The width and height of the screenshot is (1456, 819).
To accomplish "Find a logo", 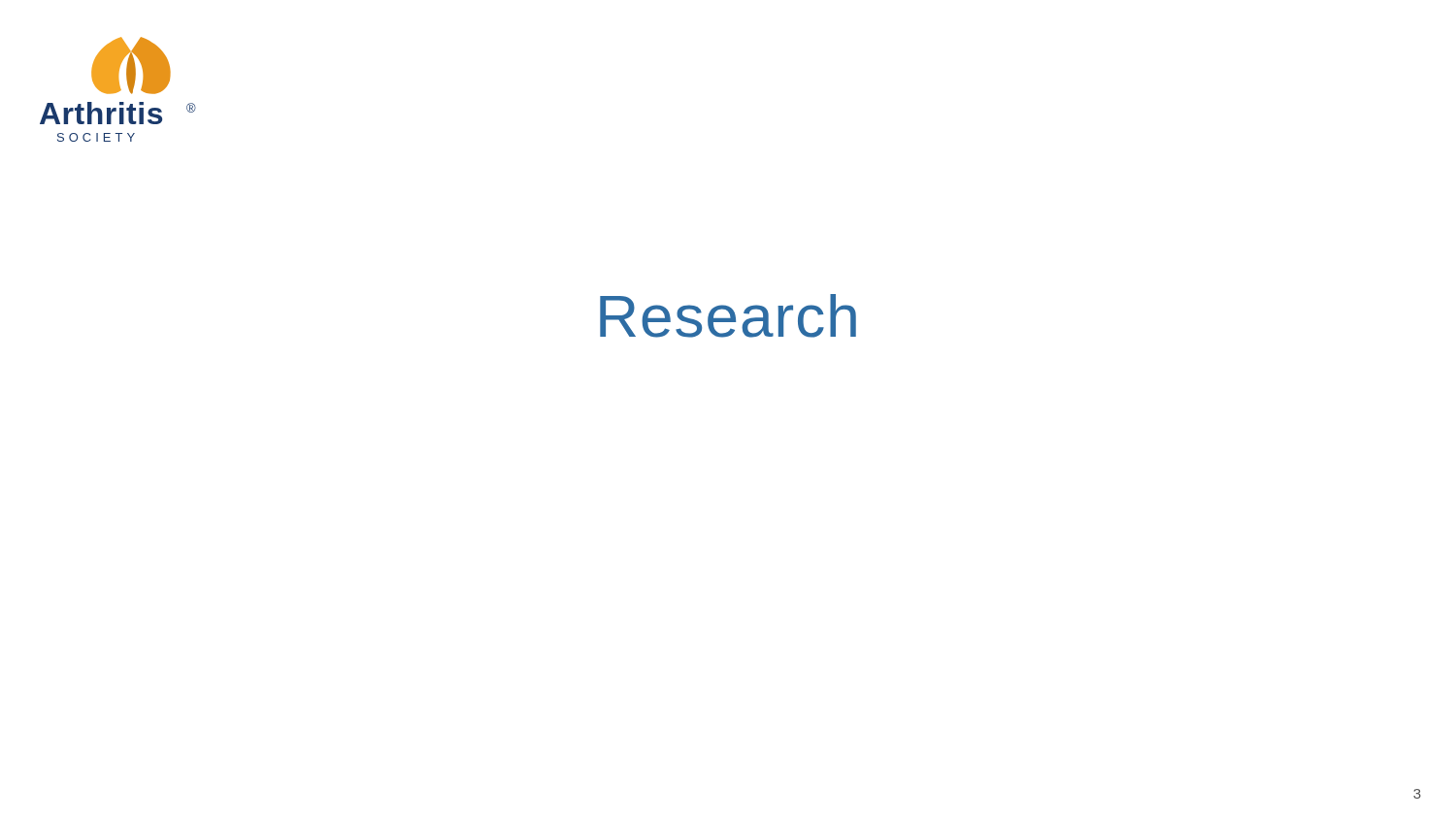I will pyautogui.click(x=136, y=90).
